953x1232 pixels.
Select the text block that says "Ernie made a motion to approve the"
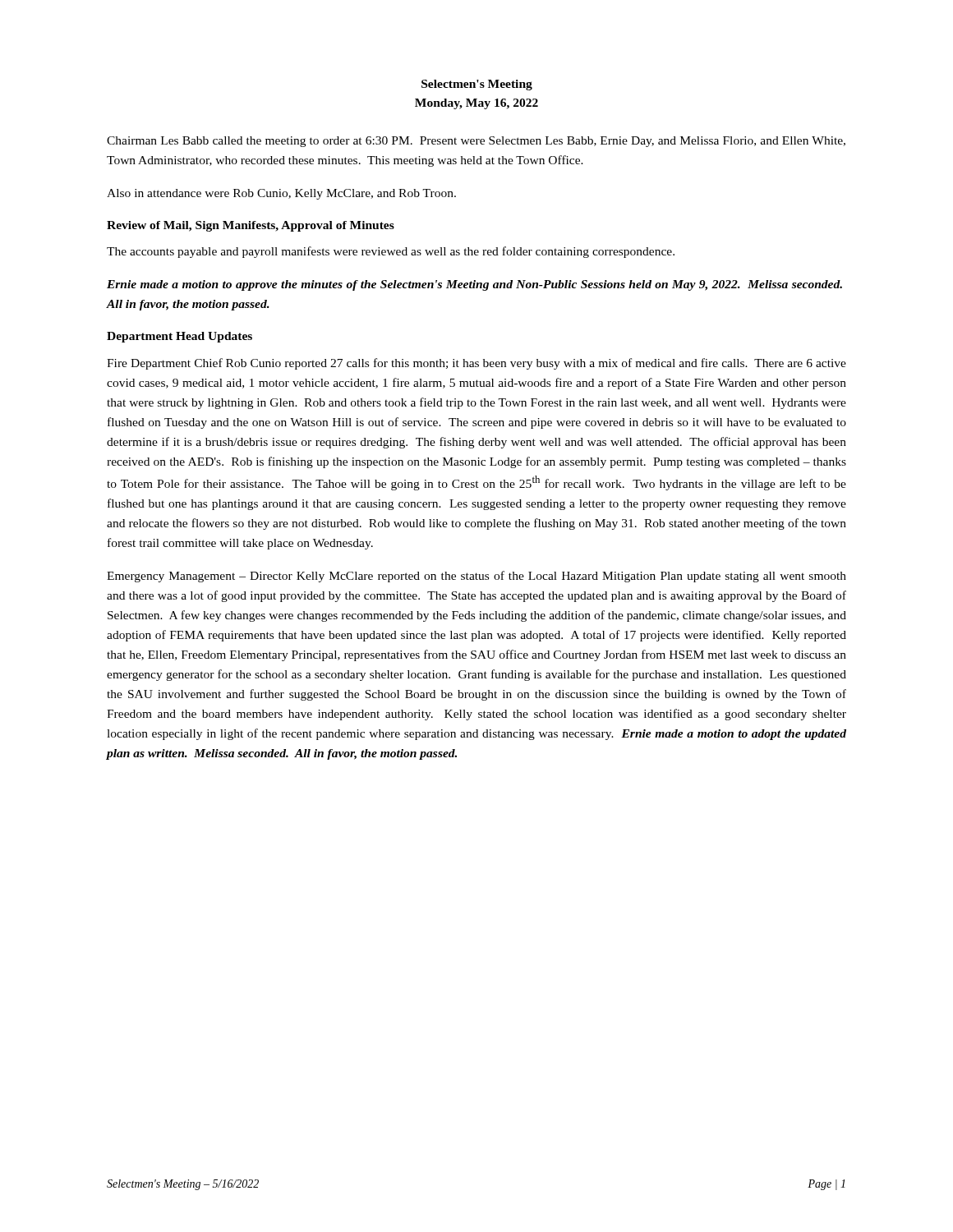click(476, 294)
